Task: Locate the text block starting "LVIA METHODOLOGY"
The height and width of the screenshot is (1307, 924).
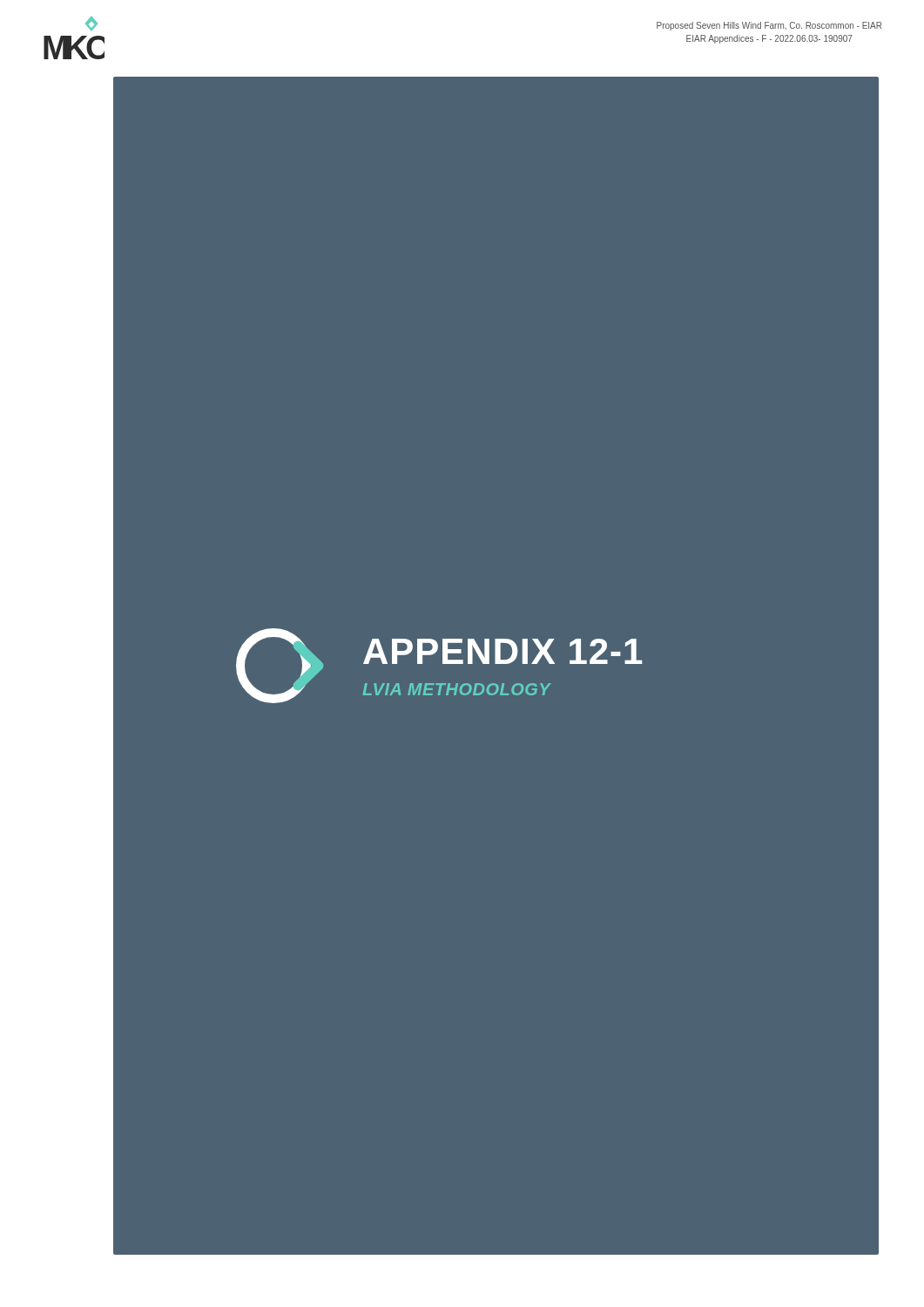Action: [456, 689]
